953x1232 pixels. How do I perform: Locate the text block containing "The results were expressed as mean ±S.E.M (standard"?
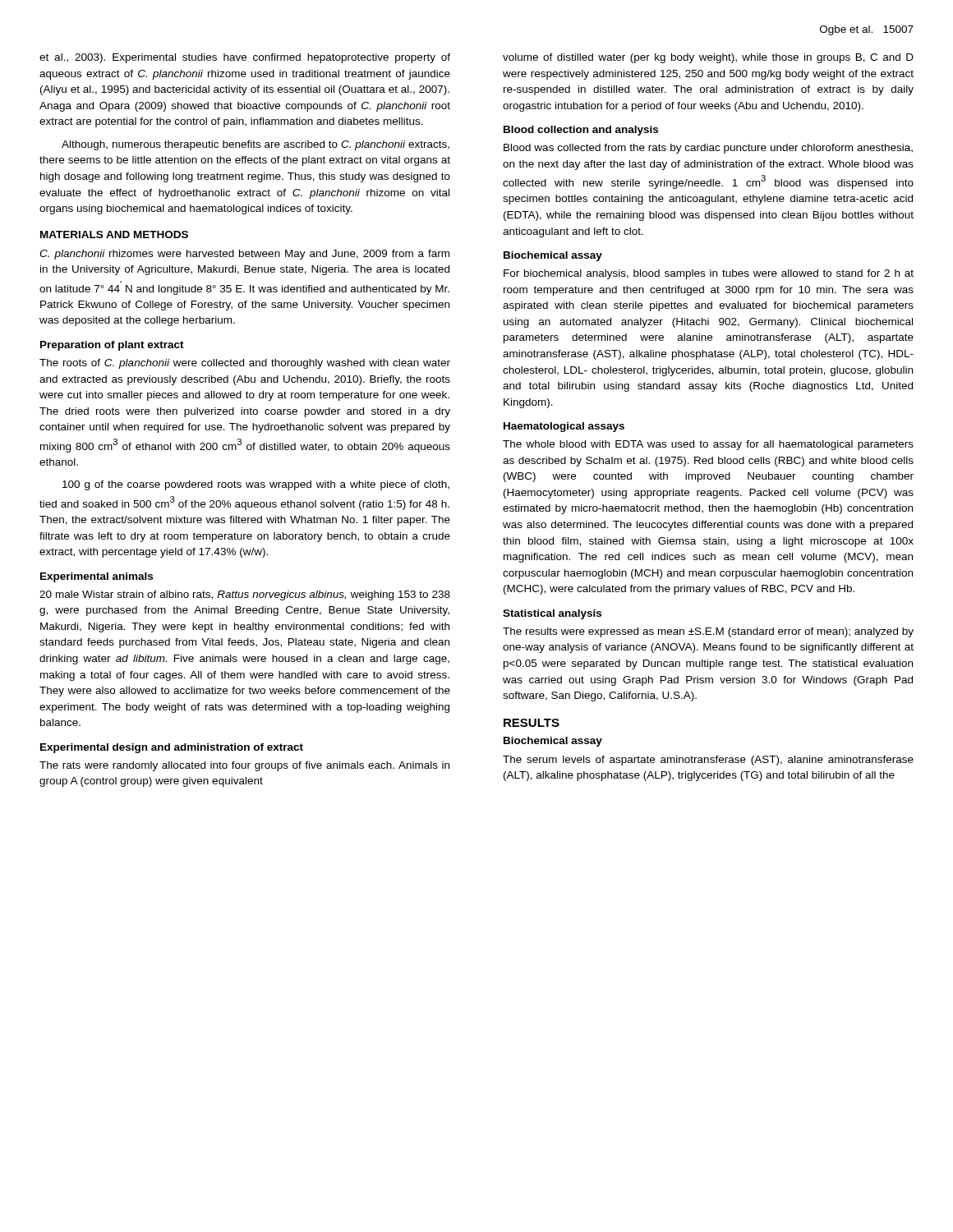click(708, 663)
